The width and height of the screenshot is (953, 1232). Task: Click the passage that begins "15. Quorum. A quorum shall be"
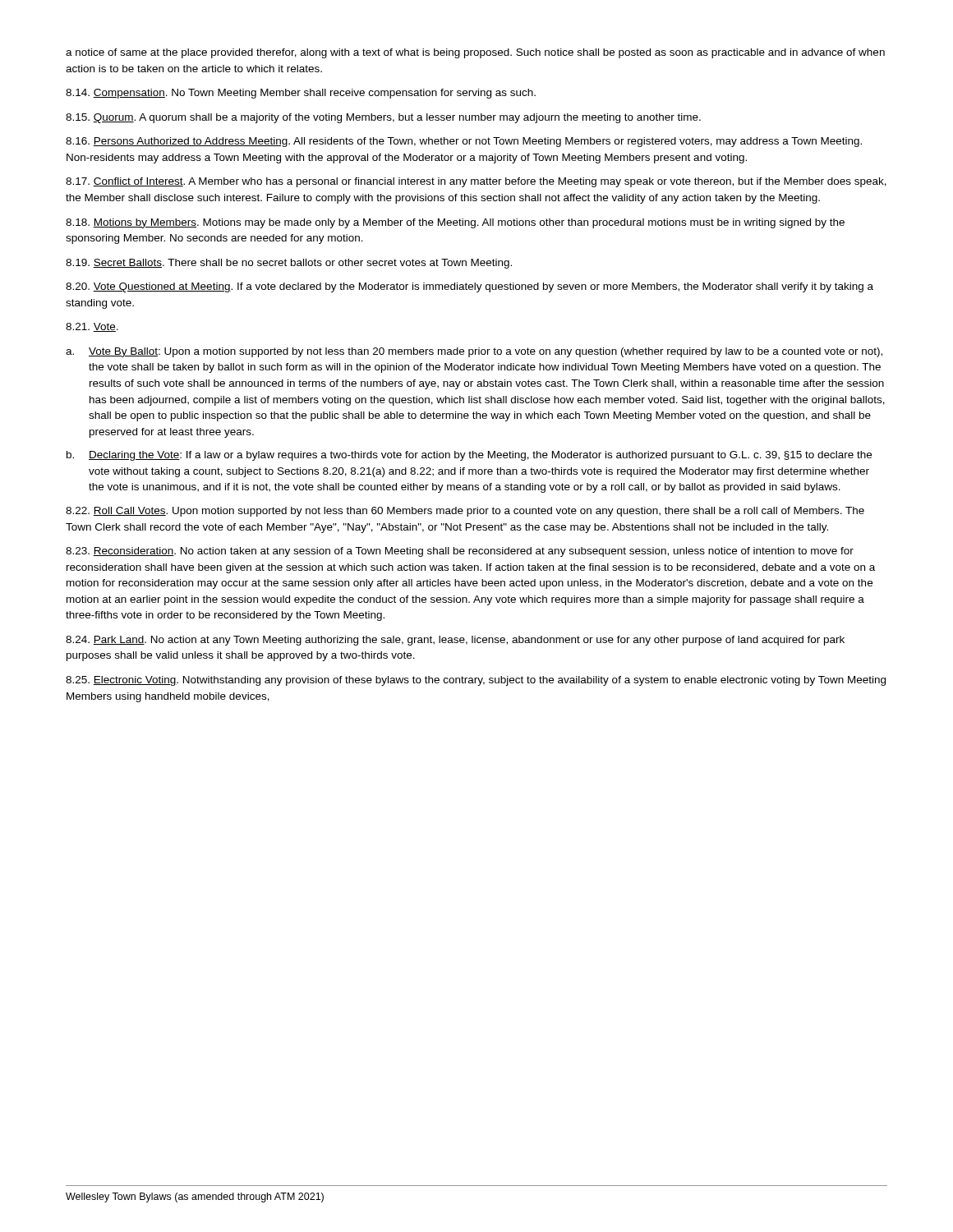coord(384,117)
